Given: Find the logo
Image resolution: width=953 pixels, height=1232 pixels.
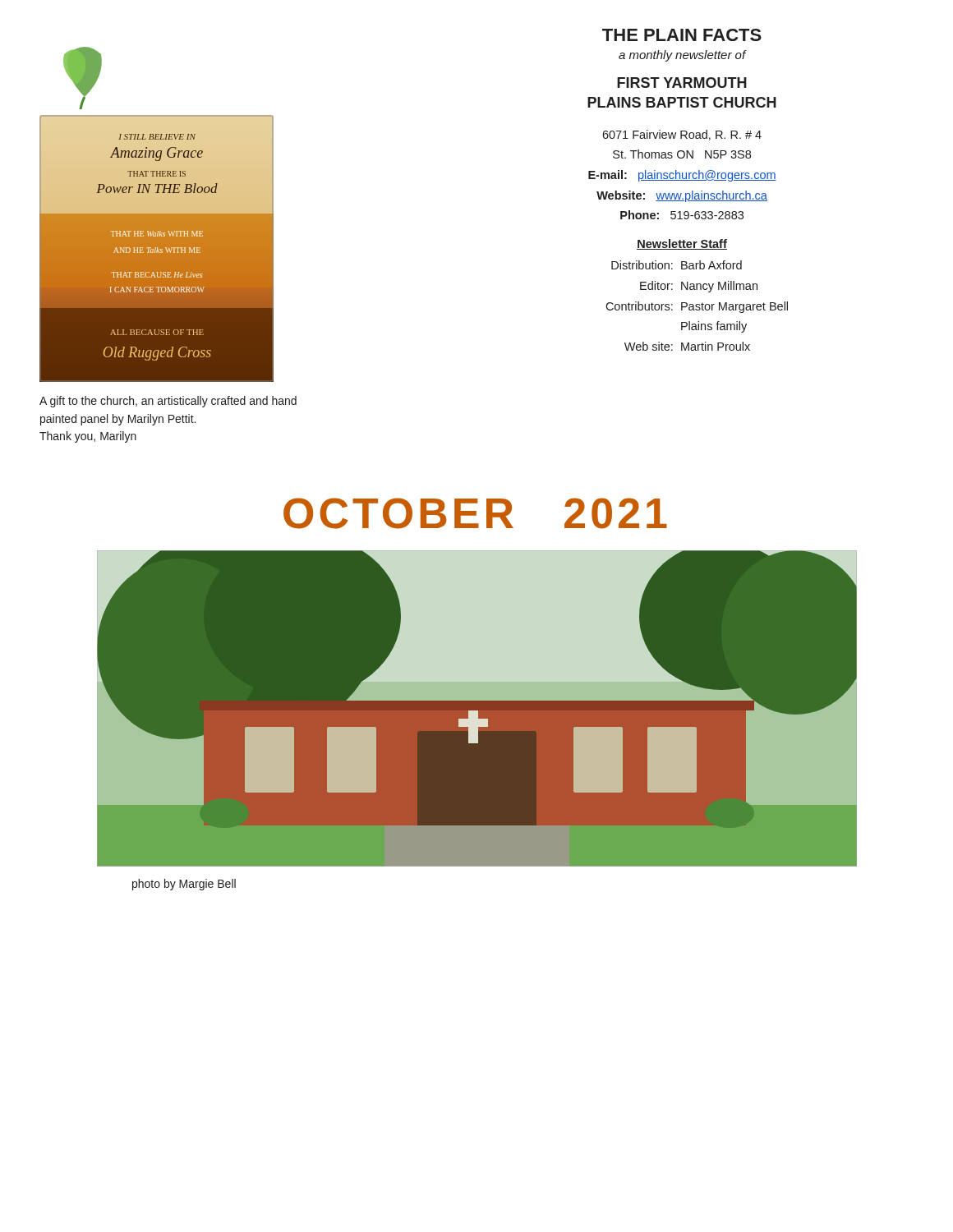Looking at the screenshot, I should [x=85, y=68].
